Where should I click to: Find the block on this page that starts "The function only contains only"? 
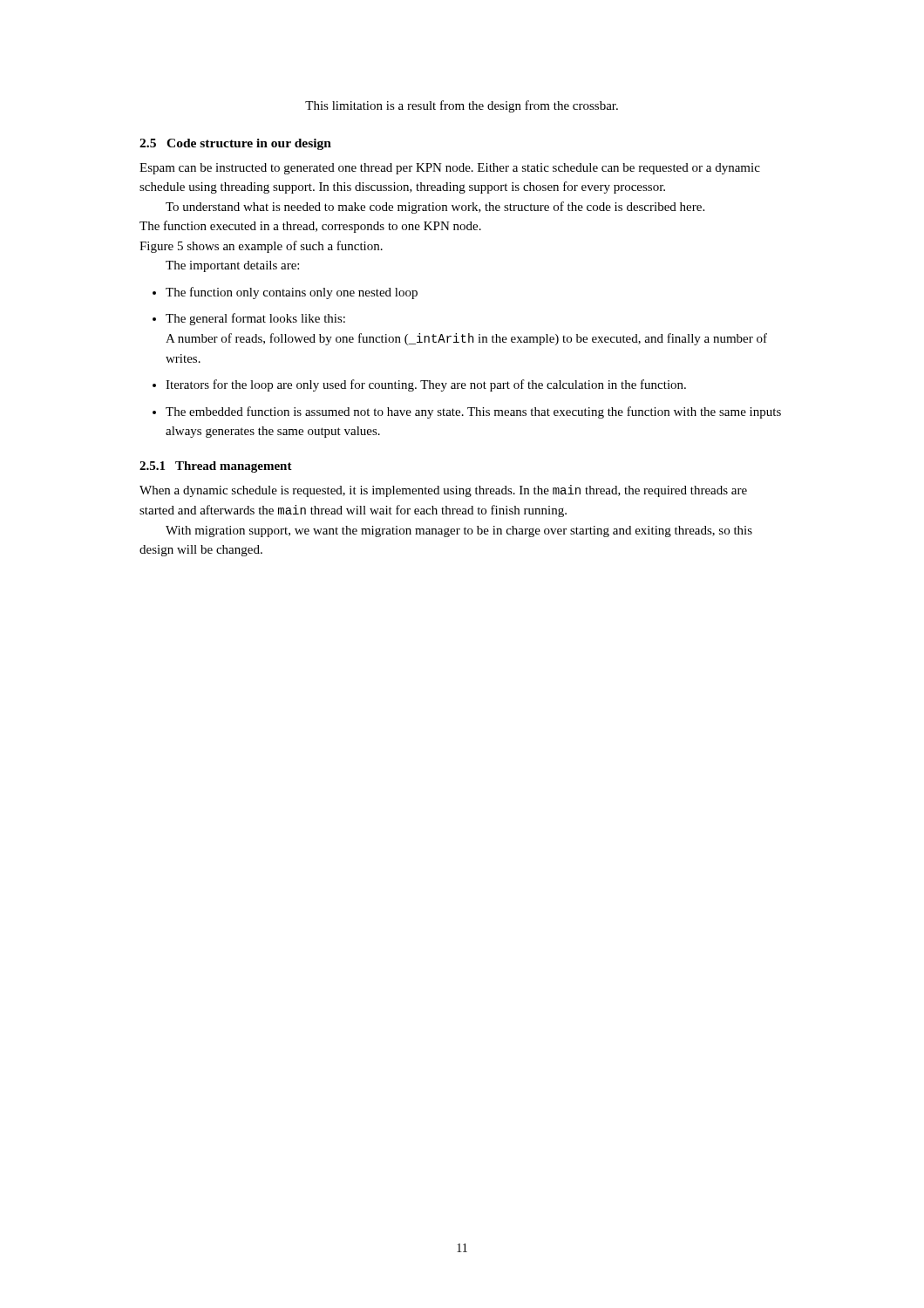(292, 293)
